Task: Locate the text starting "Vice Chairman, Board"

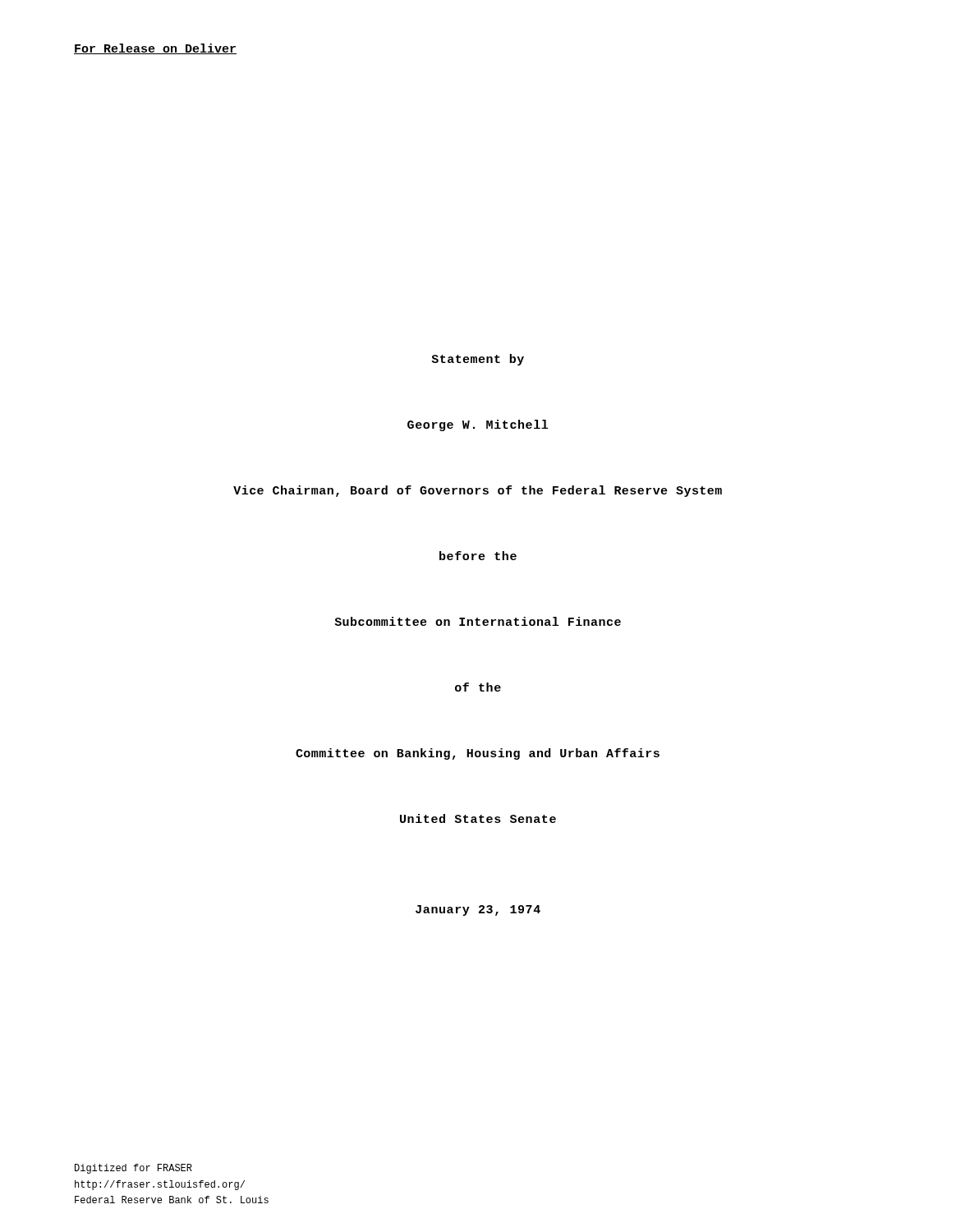Action: (x=478, y=492)
